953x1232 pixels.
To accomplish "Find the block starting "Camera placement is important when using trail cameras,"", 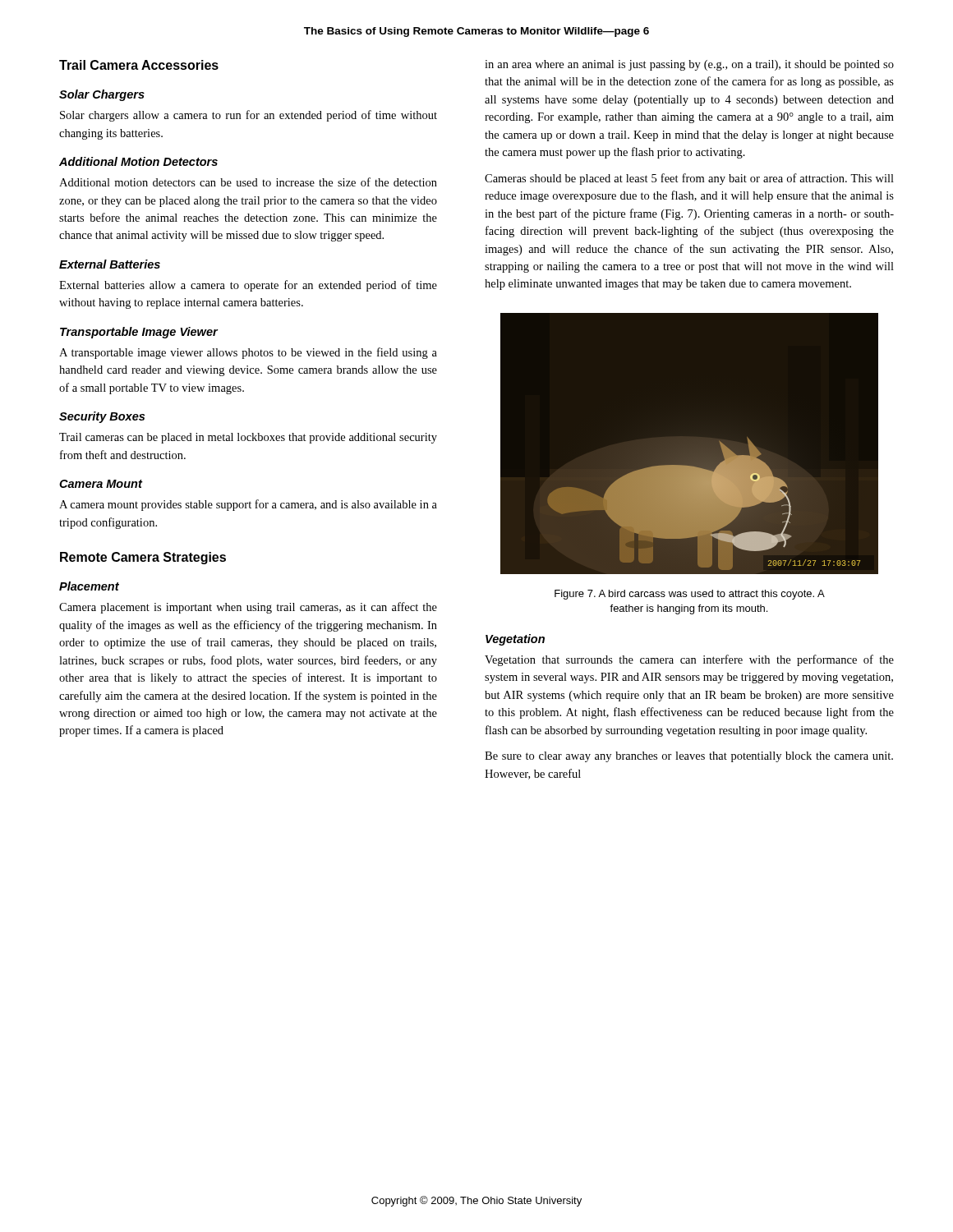I will pos(248,669).
